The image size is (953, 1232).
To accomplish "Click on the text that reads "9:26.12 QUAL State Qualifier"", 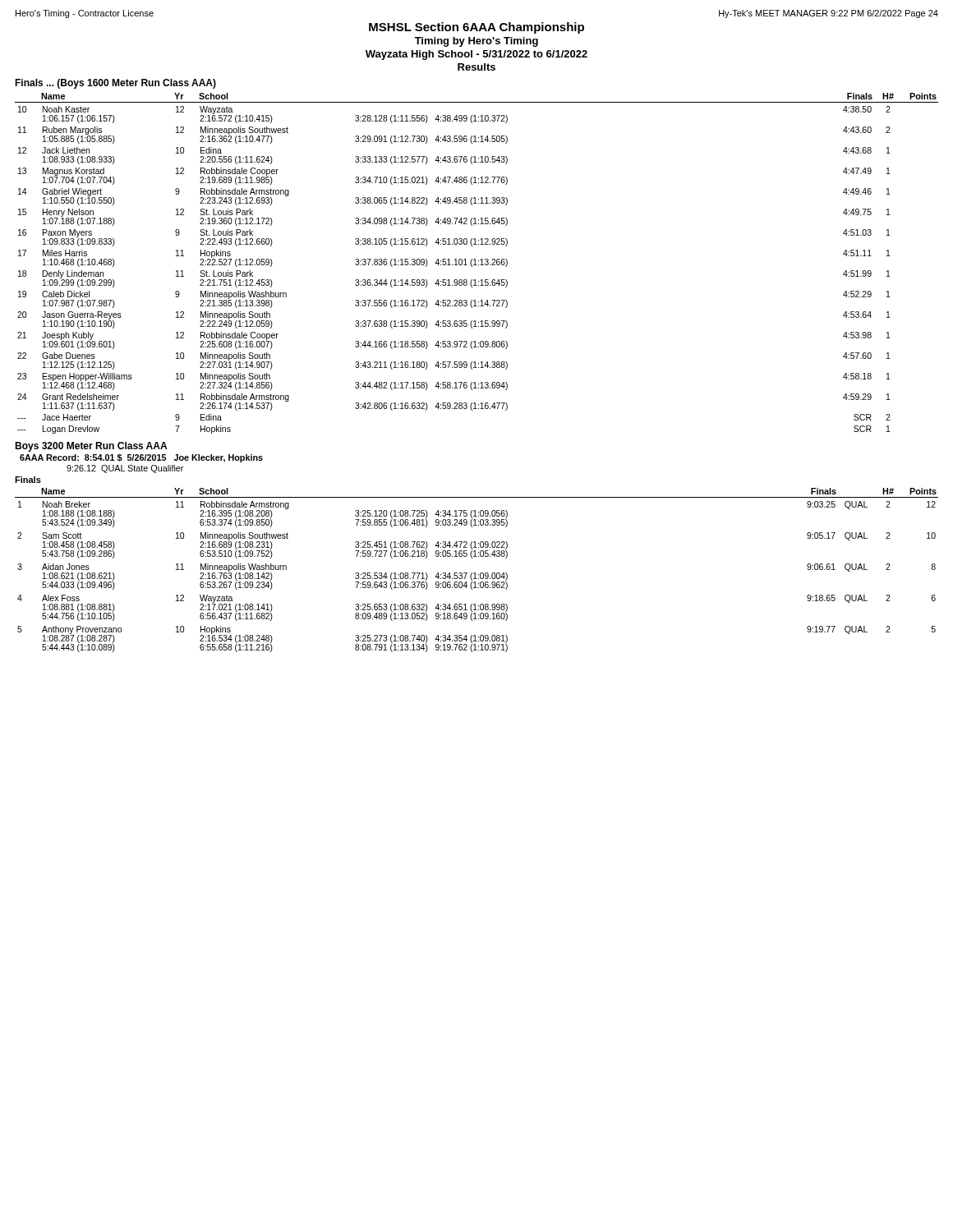I will (x=99, y=468).
